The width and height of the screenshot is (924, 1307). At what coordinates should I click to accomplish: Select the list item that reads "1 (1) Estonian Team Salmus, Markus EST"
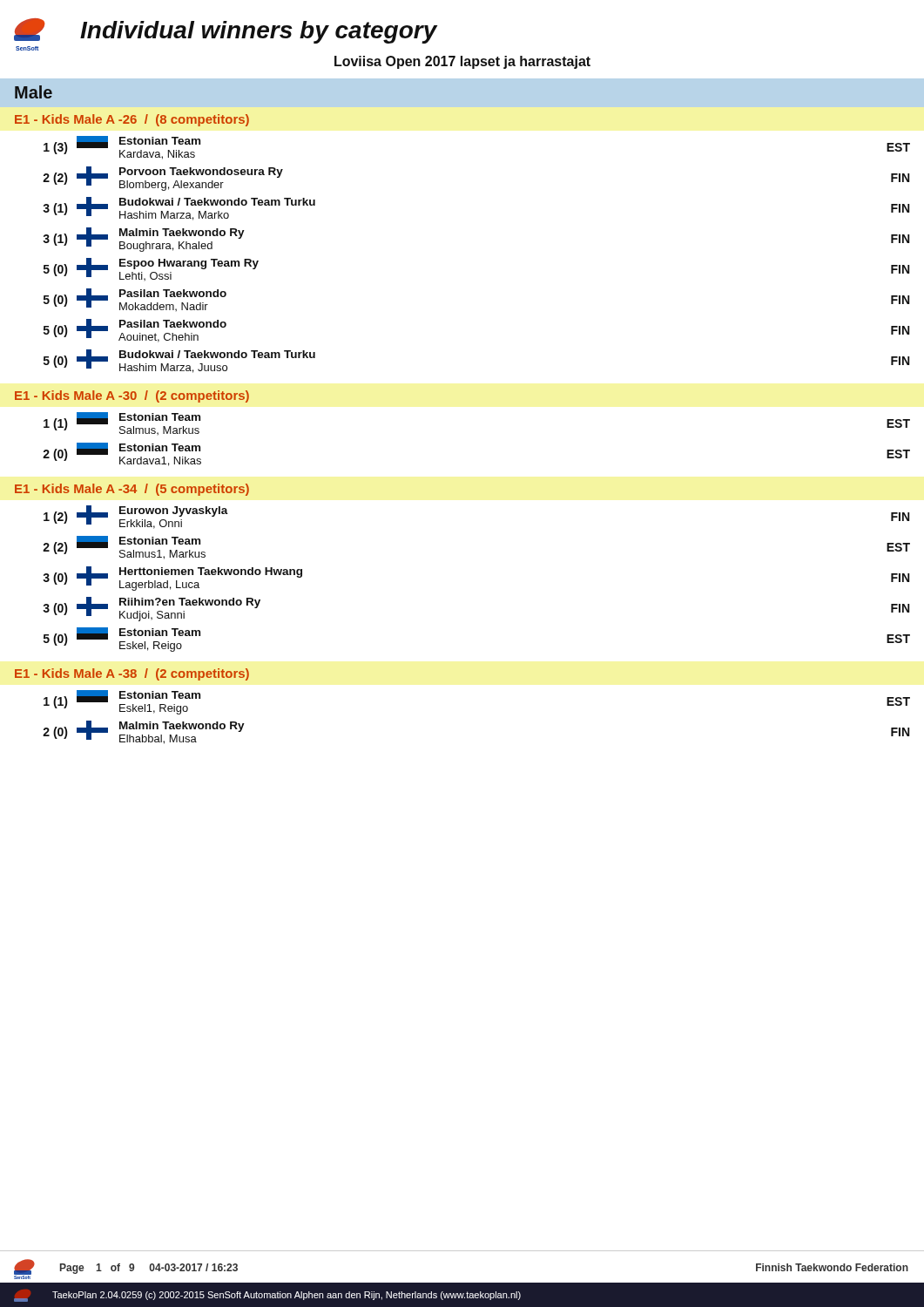131,420
